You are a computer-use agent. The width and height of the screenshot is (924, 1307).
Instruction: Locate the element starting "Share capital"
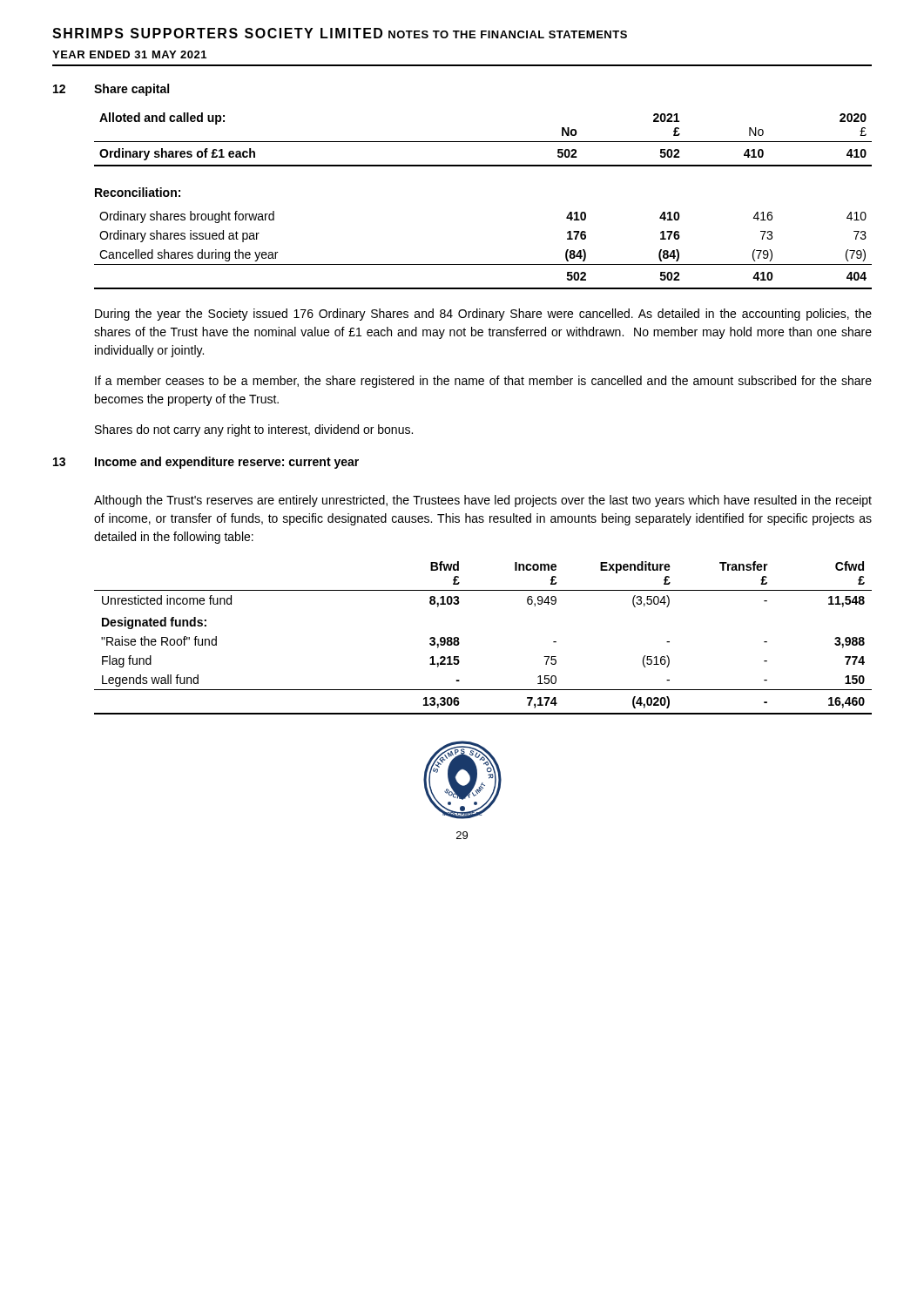point(132,89)
